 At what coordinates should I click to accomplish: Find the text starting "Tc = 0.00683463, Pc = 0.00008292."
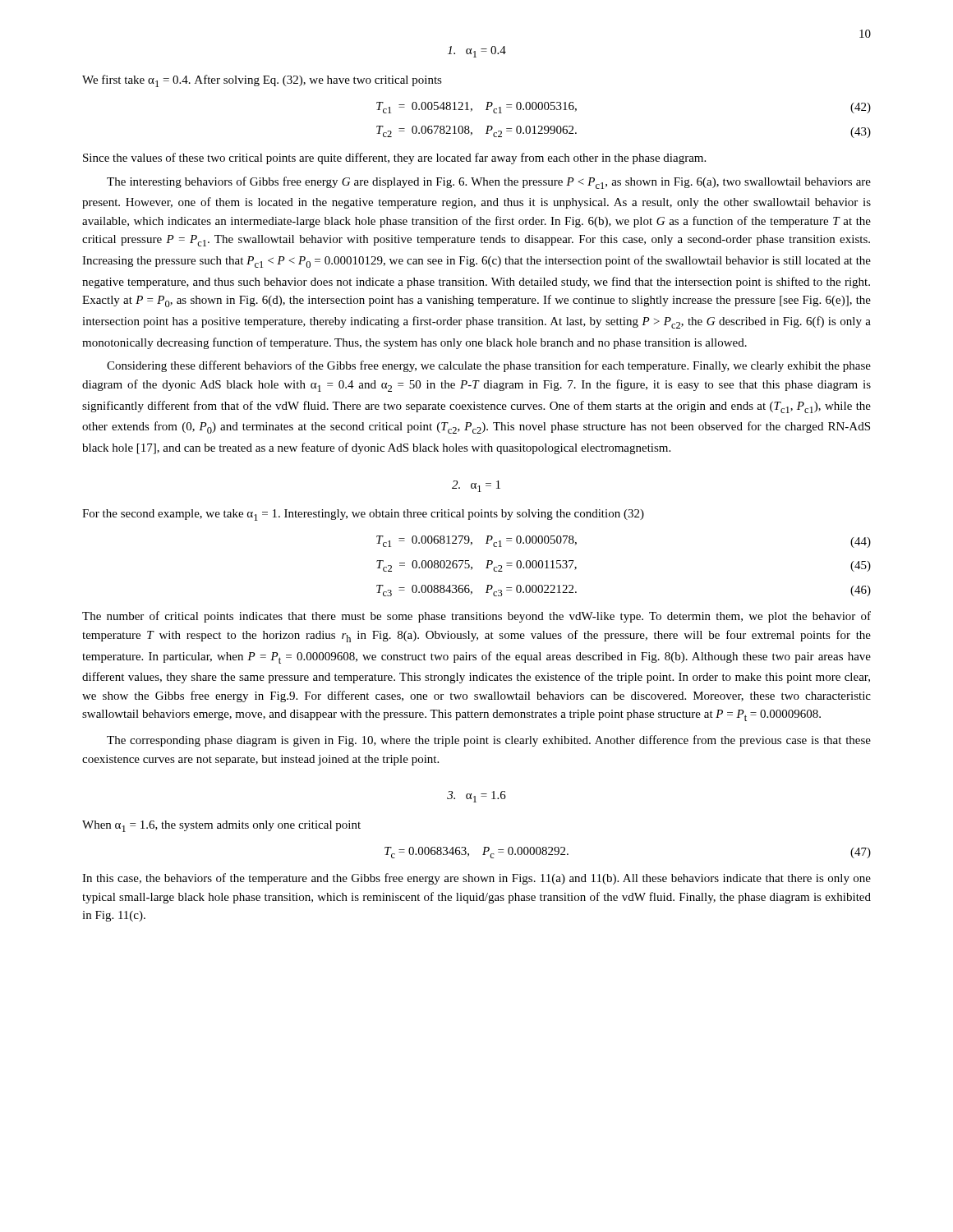(476, 852)
